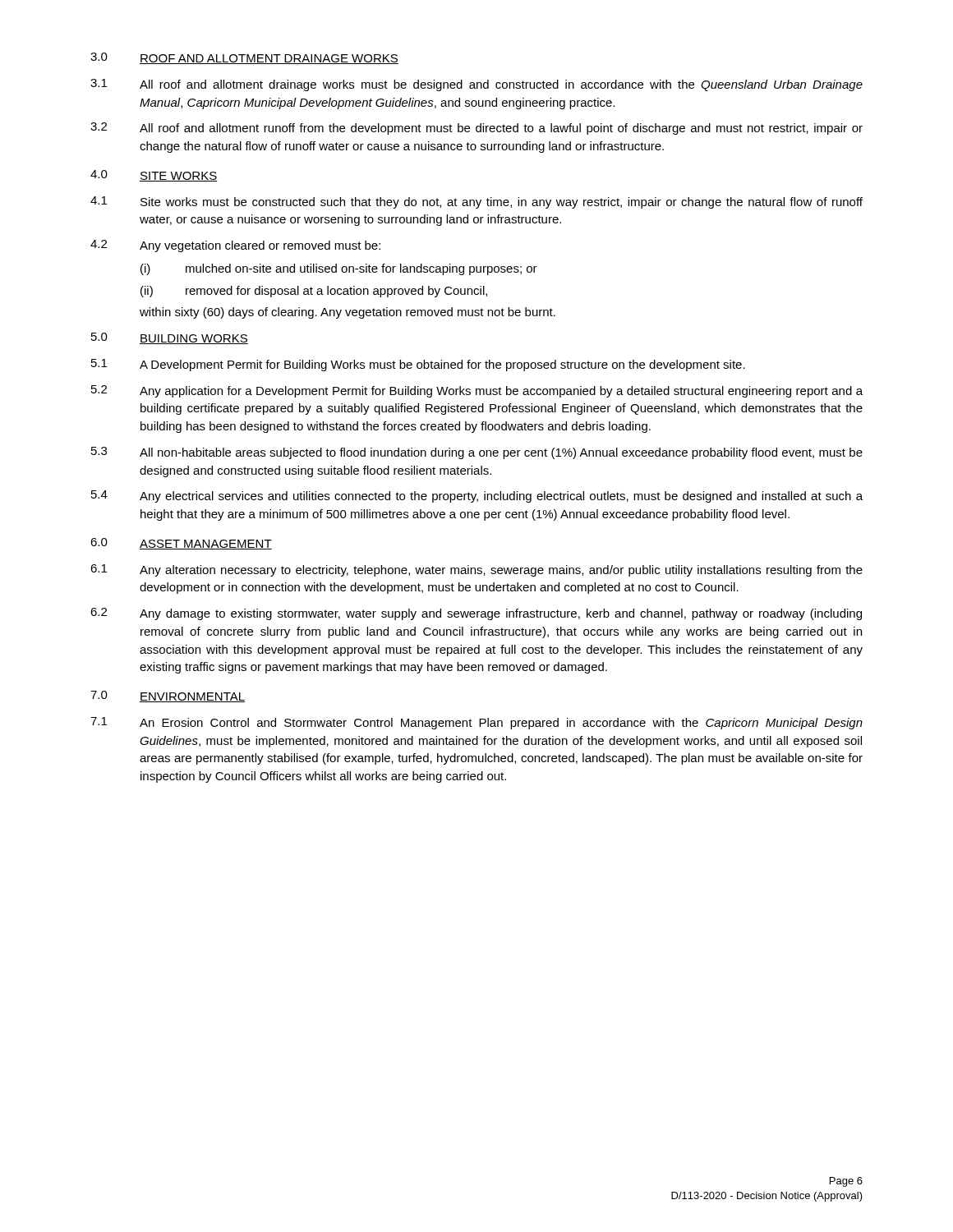Find the region starting "6.2 Any damage to existing stormwater, water supply"
The width and height of the screenshot is (953, 1232).
[x=476, y=640]
